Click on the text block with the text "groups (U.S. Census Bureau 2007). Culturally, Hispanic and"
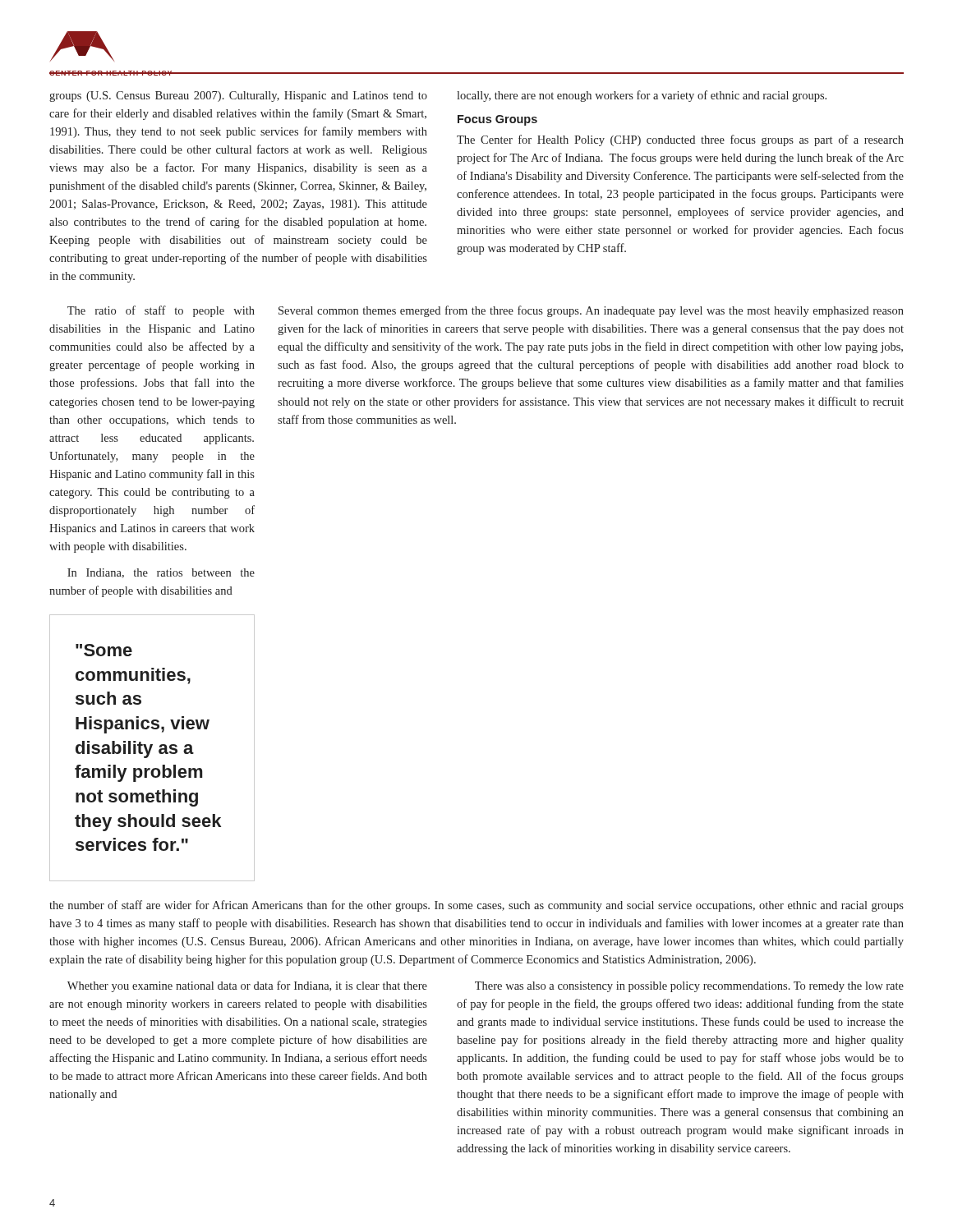Screen dimensions: 1232x953 476,190
